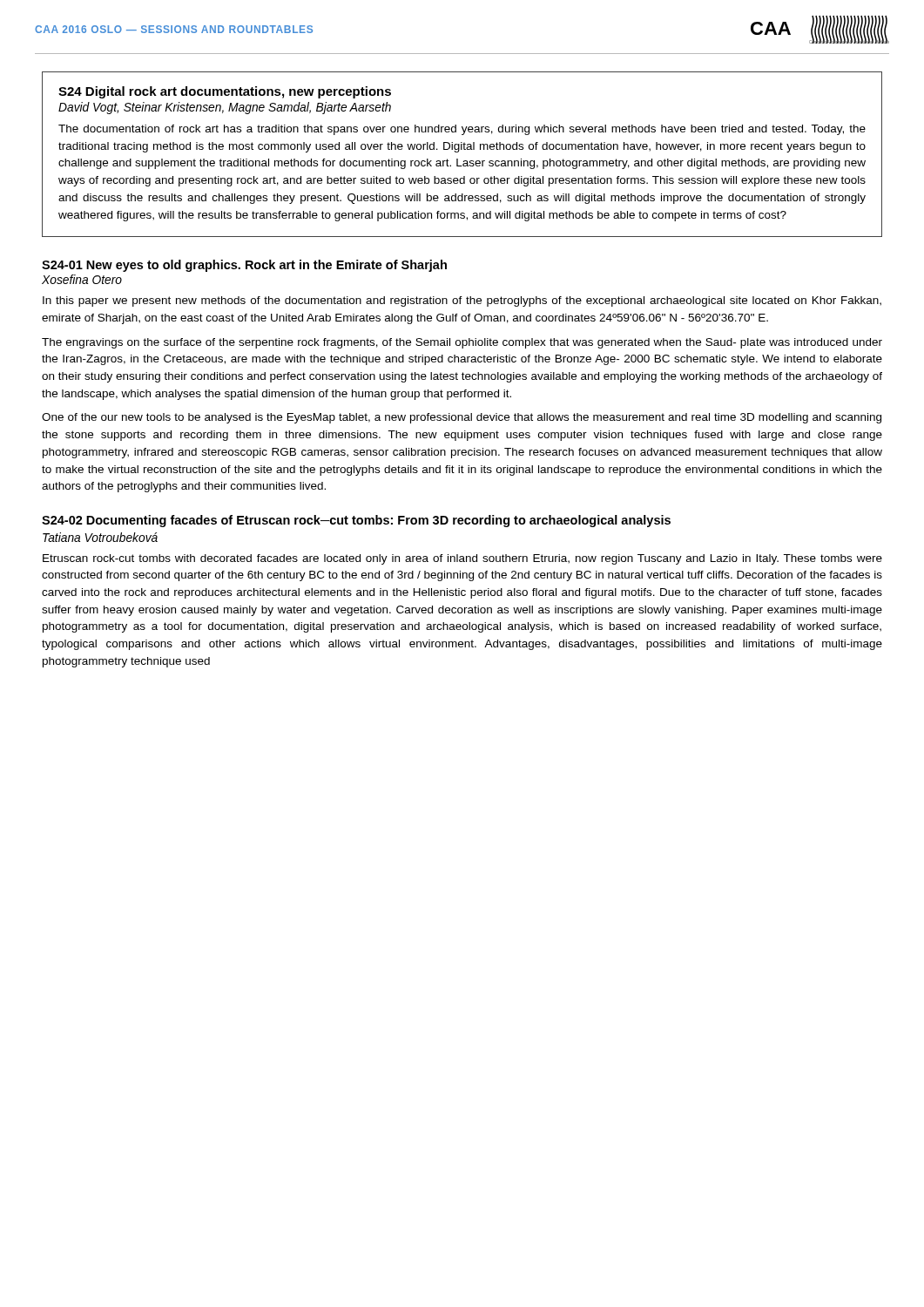Locate the section header containing "S24-02 Documenting facades of"

click(x=356, y=520)
